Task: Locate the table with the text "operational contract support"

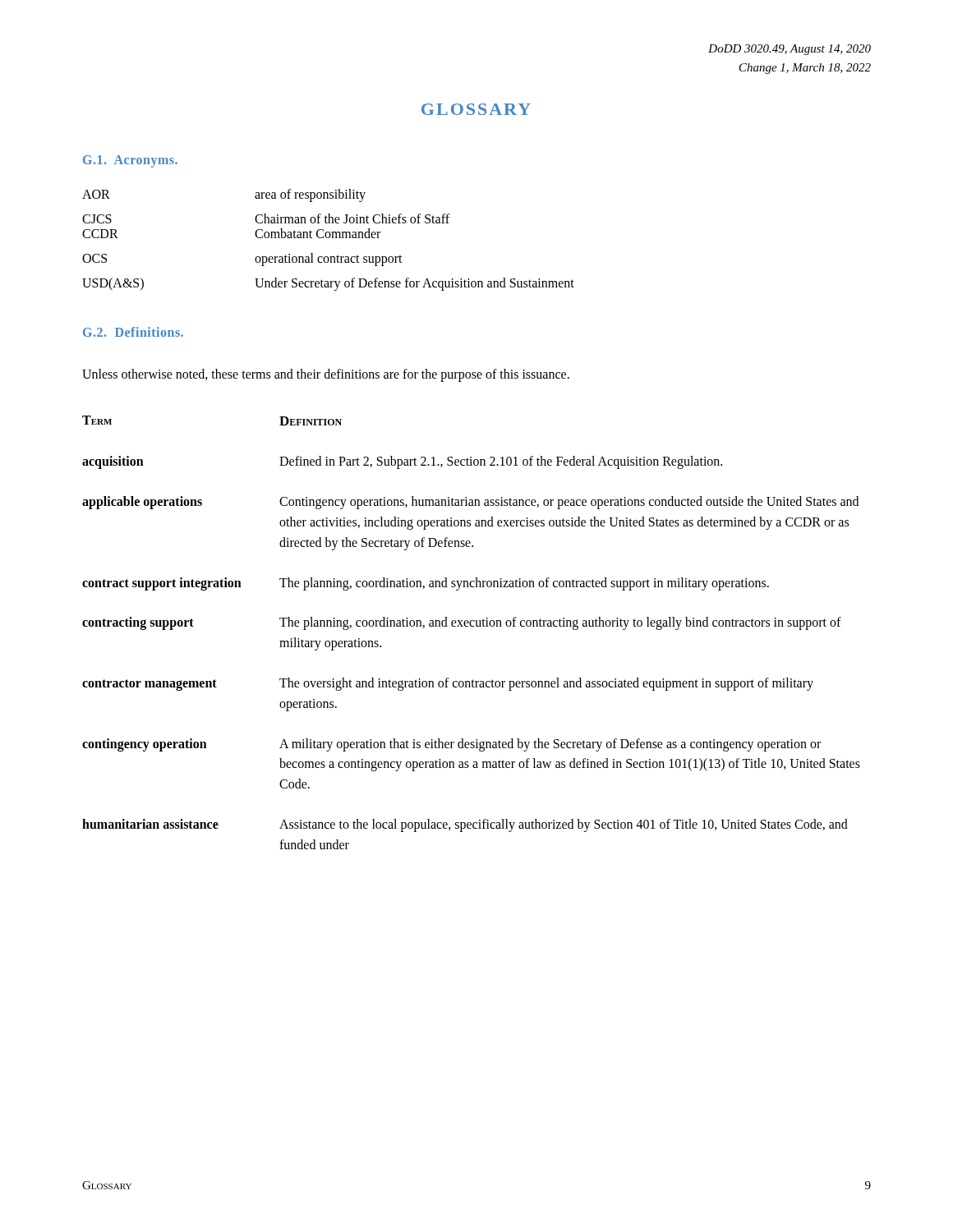Action: tap(476, 239)
